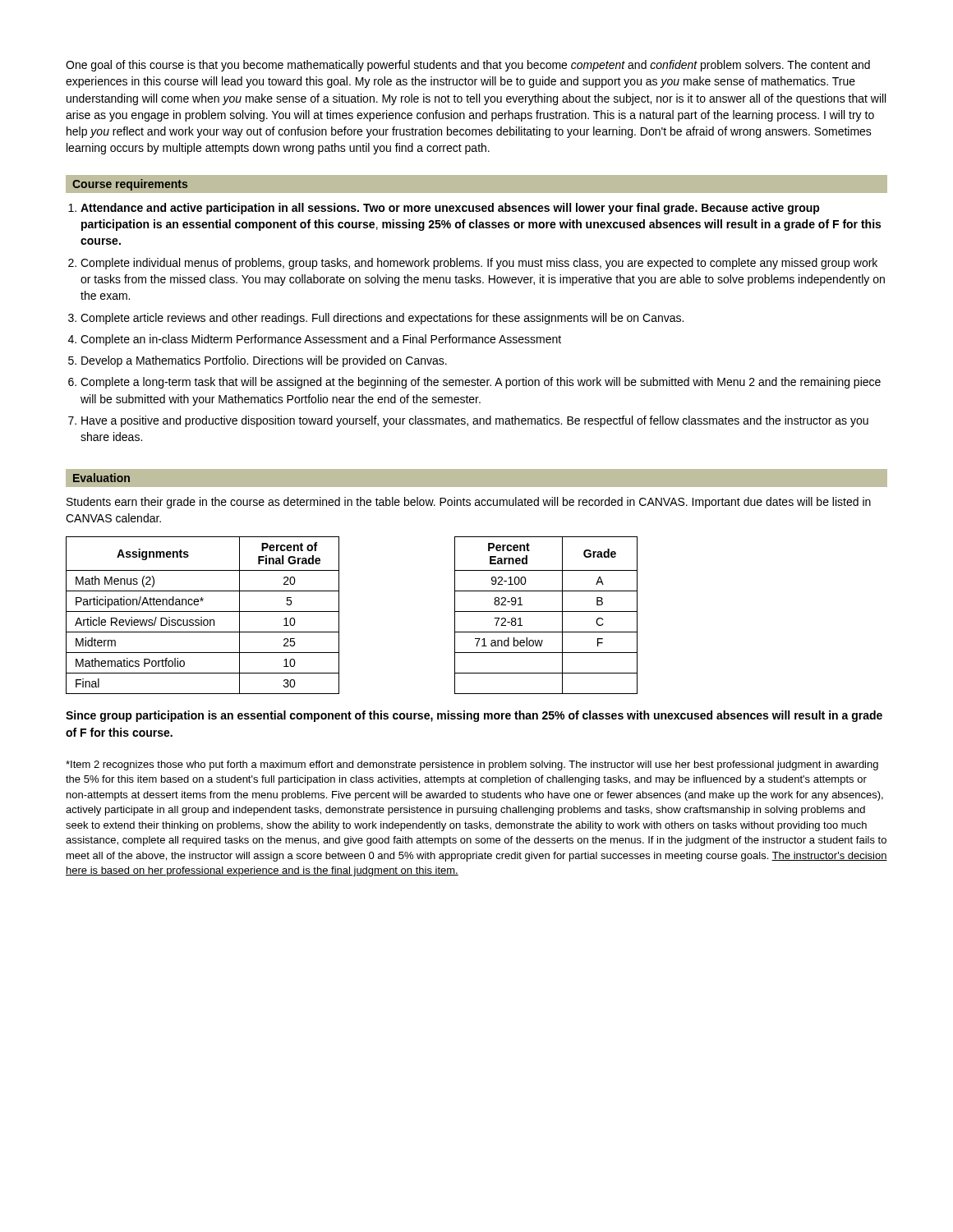Locate the text starting "Complete article reviews and"
953x1232 pixels.
pos(383,317)
